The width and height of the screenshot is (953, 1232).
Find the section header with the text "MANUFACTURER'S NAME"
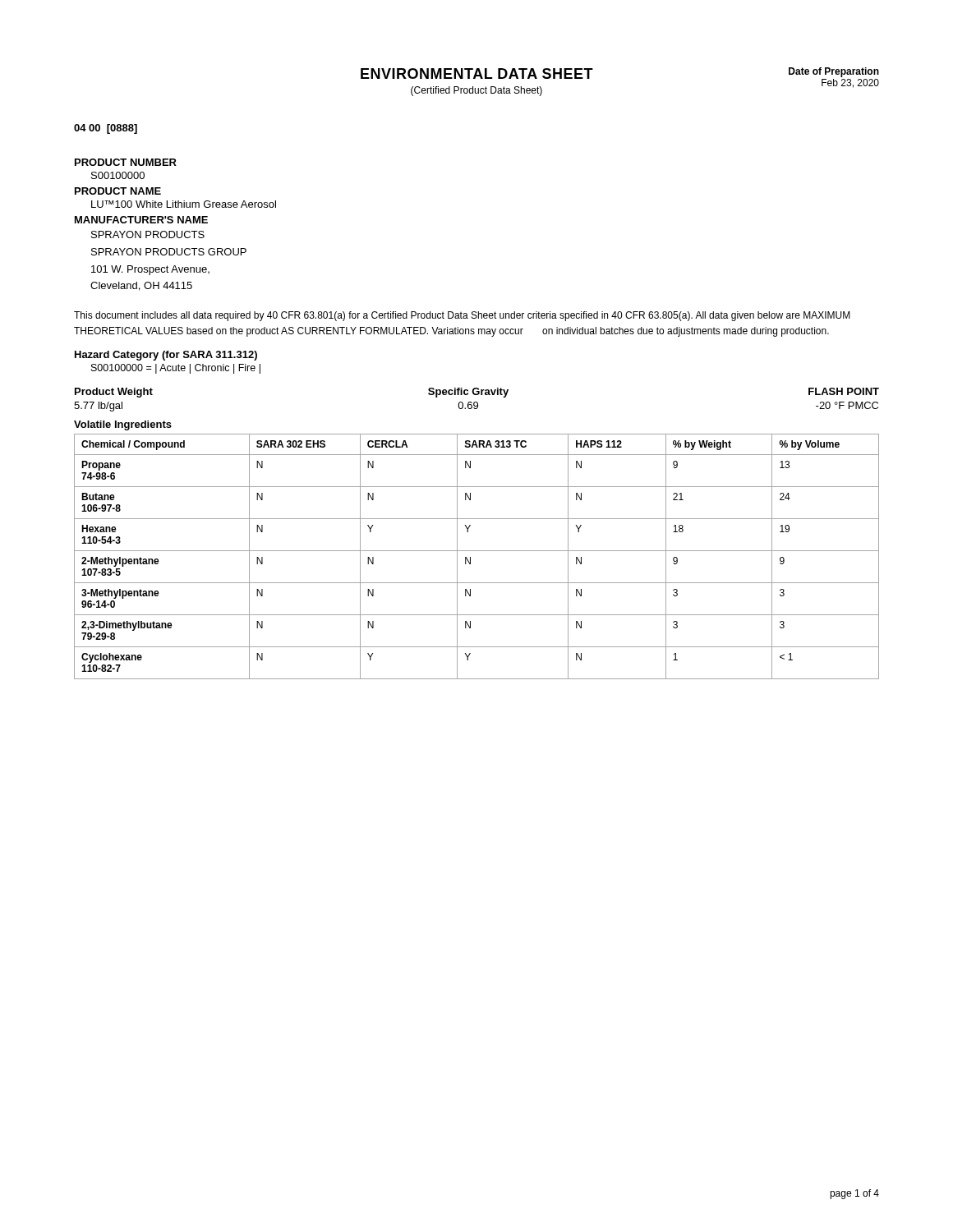(141, 220)
